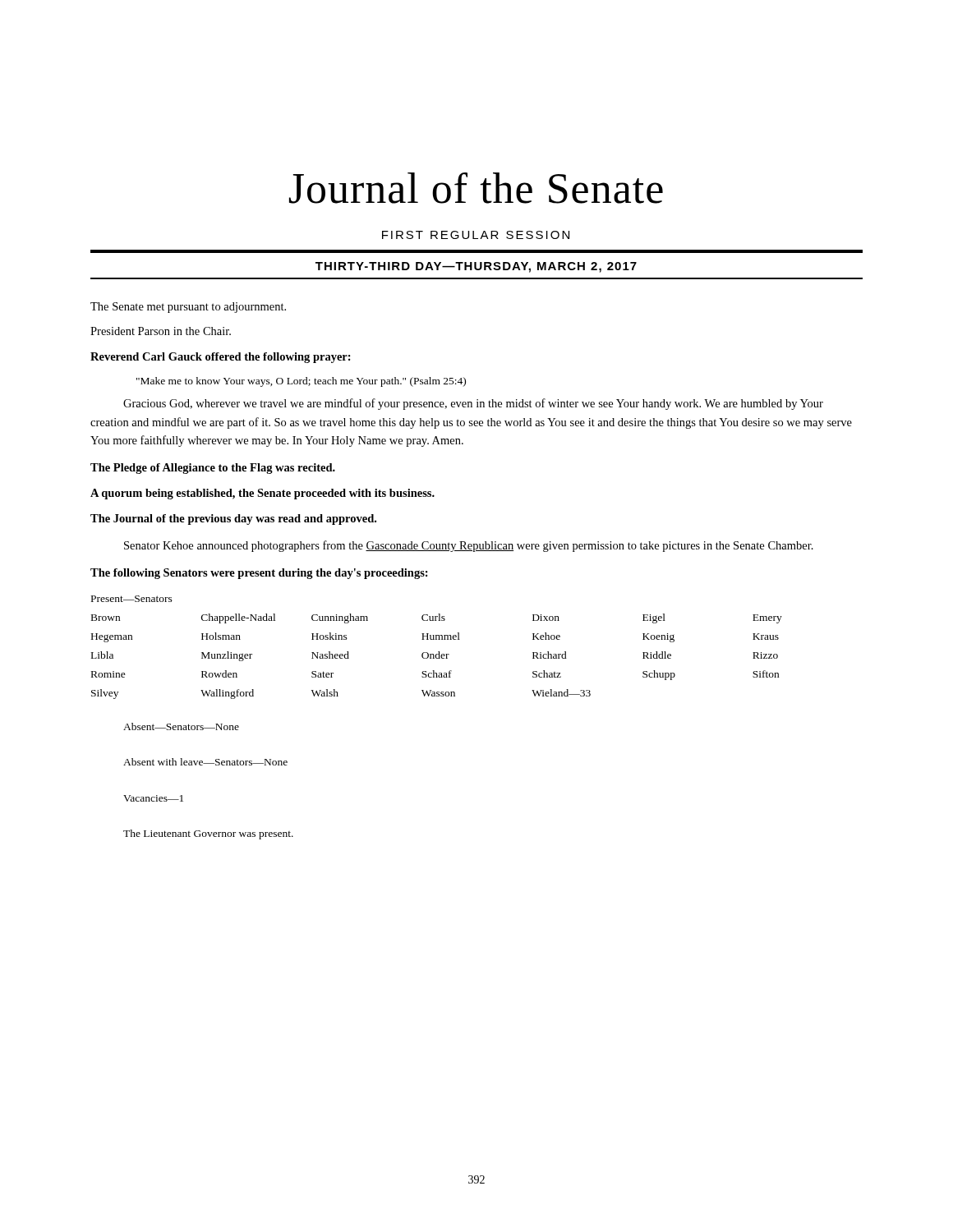Where is the passage that starts "Senator Kehoe announced photographers from the"?
The width and height of the screenshot is (953, 1232).
coord(468,546)
